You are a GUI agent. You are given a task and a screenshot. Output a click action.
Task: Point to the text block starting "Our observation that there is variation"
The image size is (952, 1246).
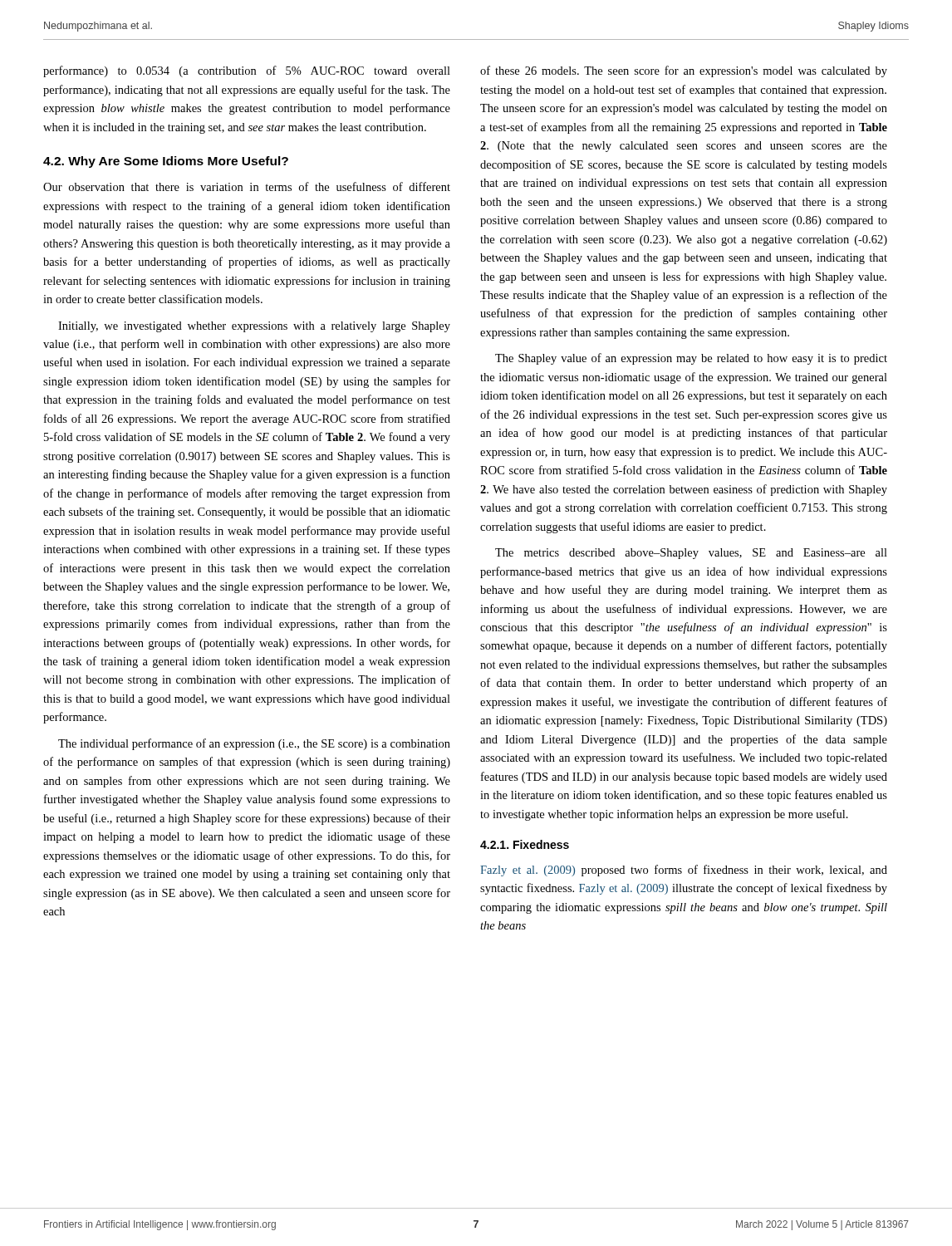[247, 549]
